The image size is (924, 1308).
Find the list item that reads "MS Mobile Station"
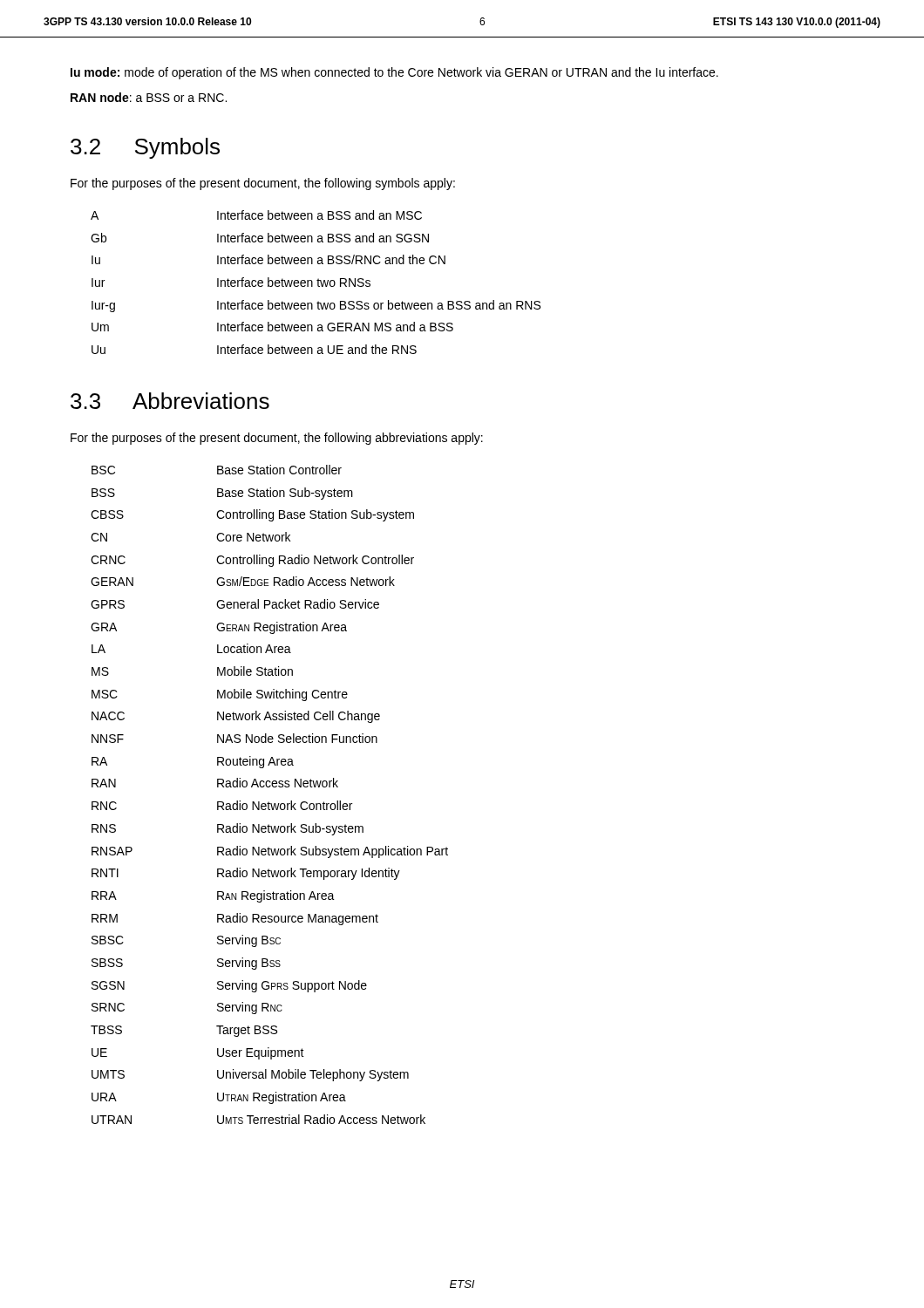(269, 672)
